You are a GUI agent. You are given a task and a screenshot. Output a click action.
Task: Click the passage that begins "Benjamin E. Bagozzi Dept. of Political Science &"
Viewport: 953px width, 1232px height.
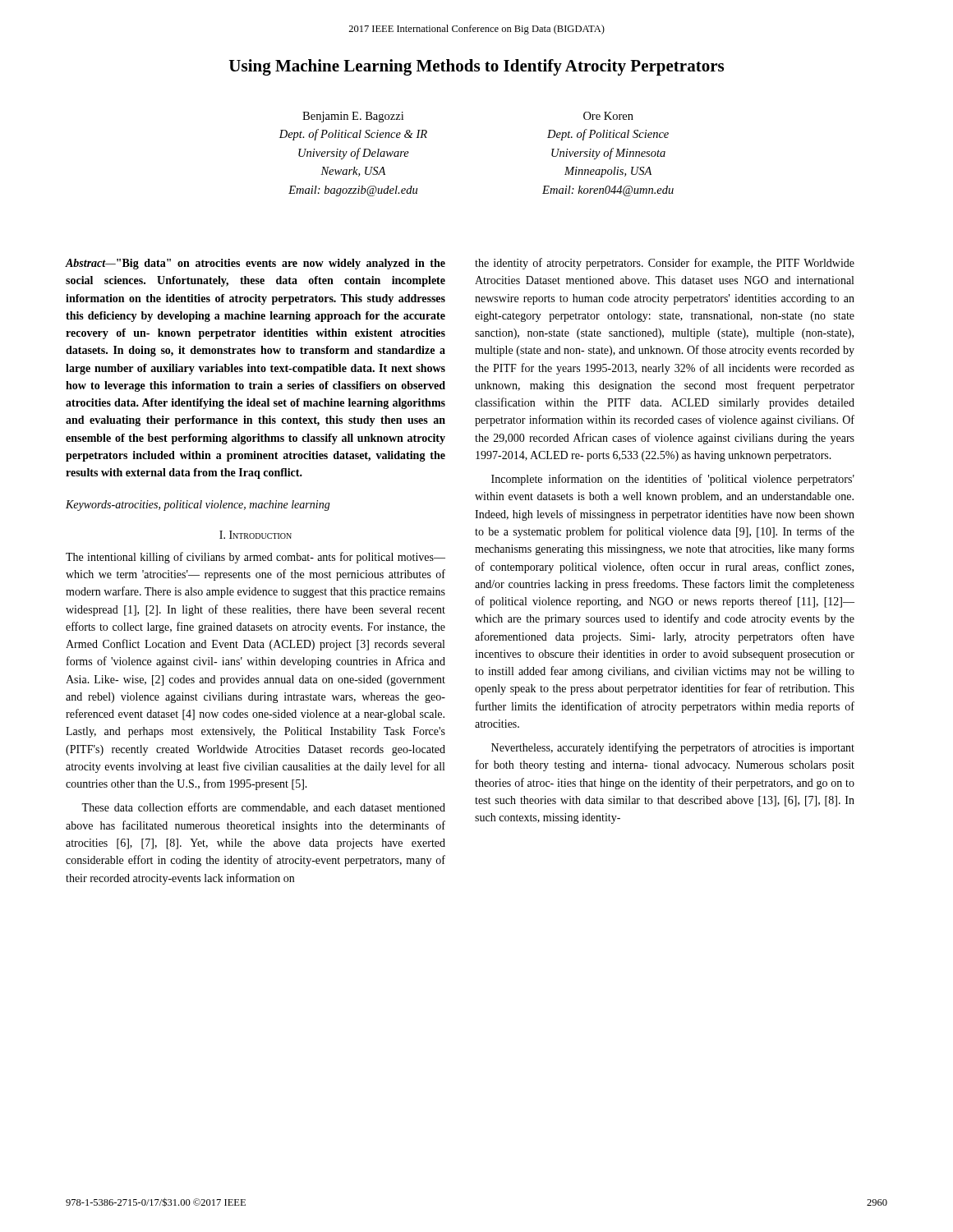tap(353, 153)
